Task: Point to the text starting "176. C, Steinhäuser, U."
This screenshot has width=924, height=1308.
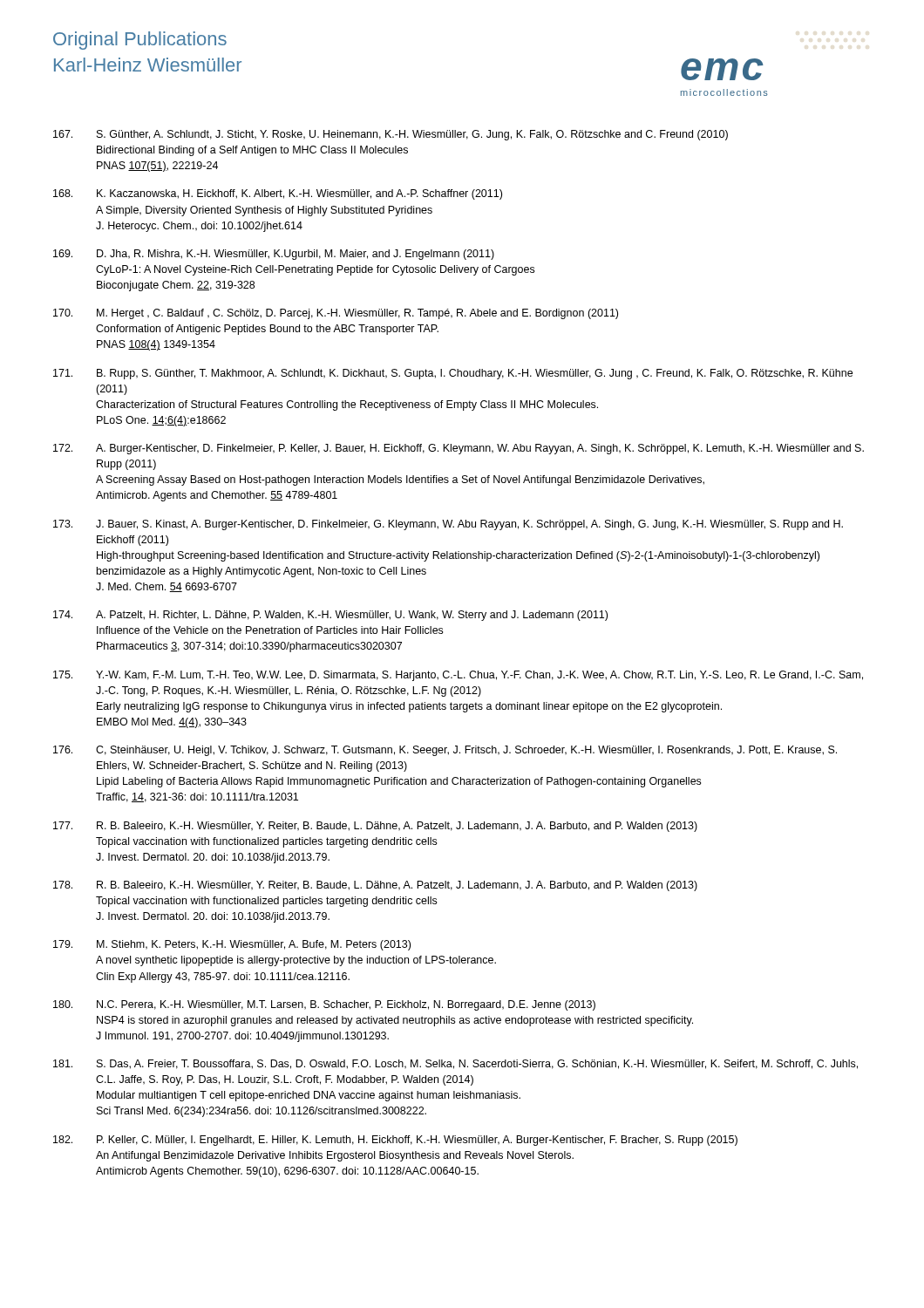Action: (462, 774)
